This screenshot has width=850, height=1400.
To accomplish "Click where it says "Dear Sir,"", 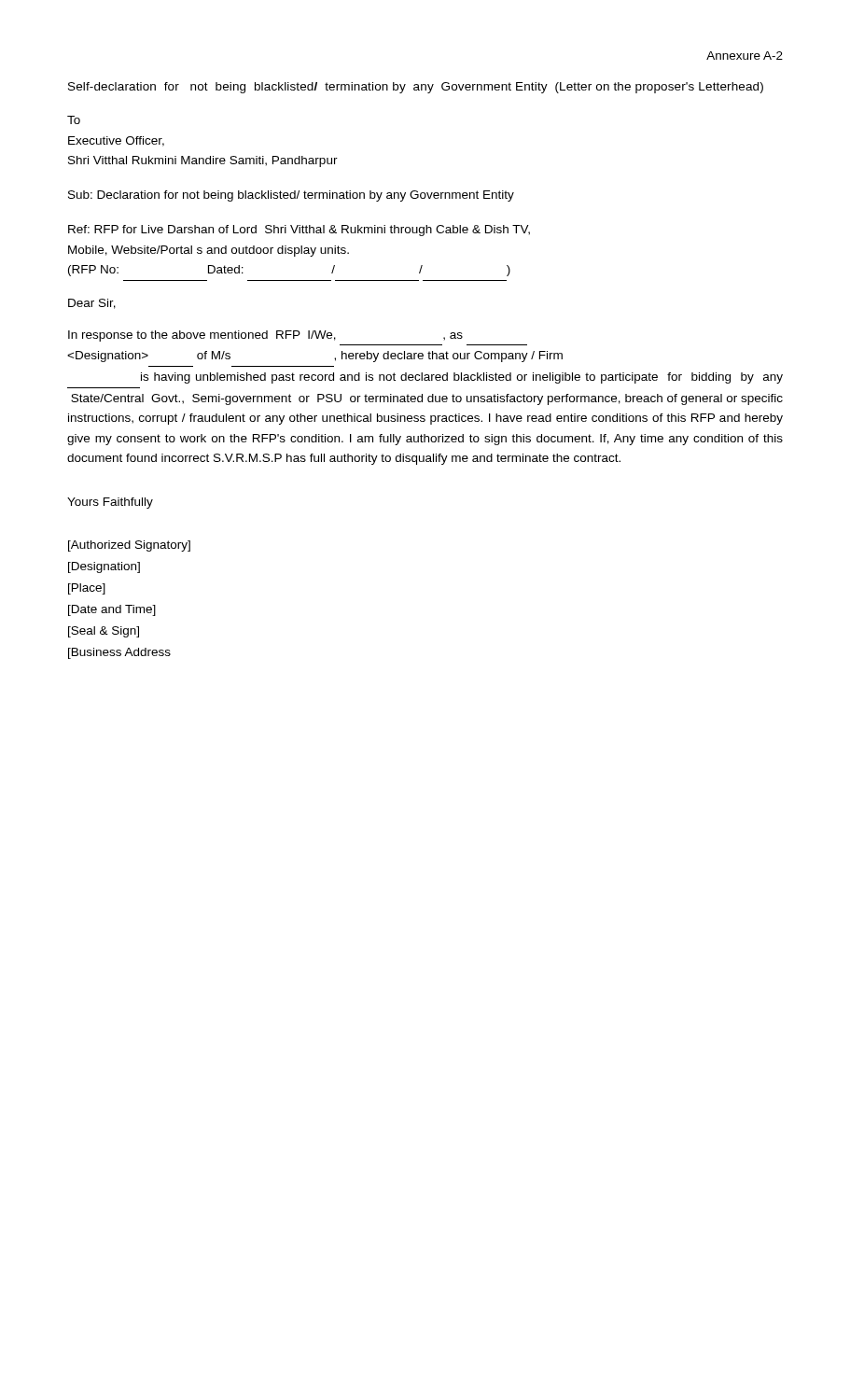I will coord(92,303).
